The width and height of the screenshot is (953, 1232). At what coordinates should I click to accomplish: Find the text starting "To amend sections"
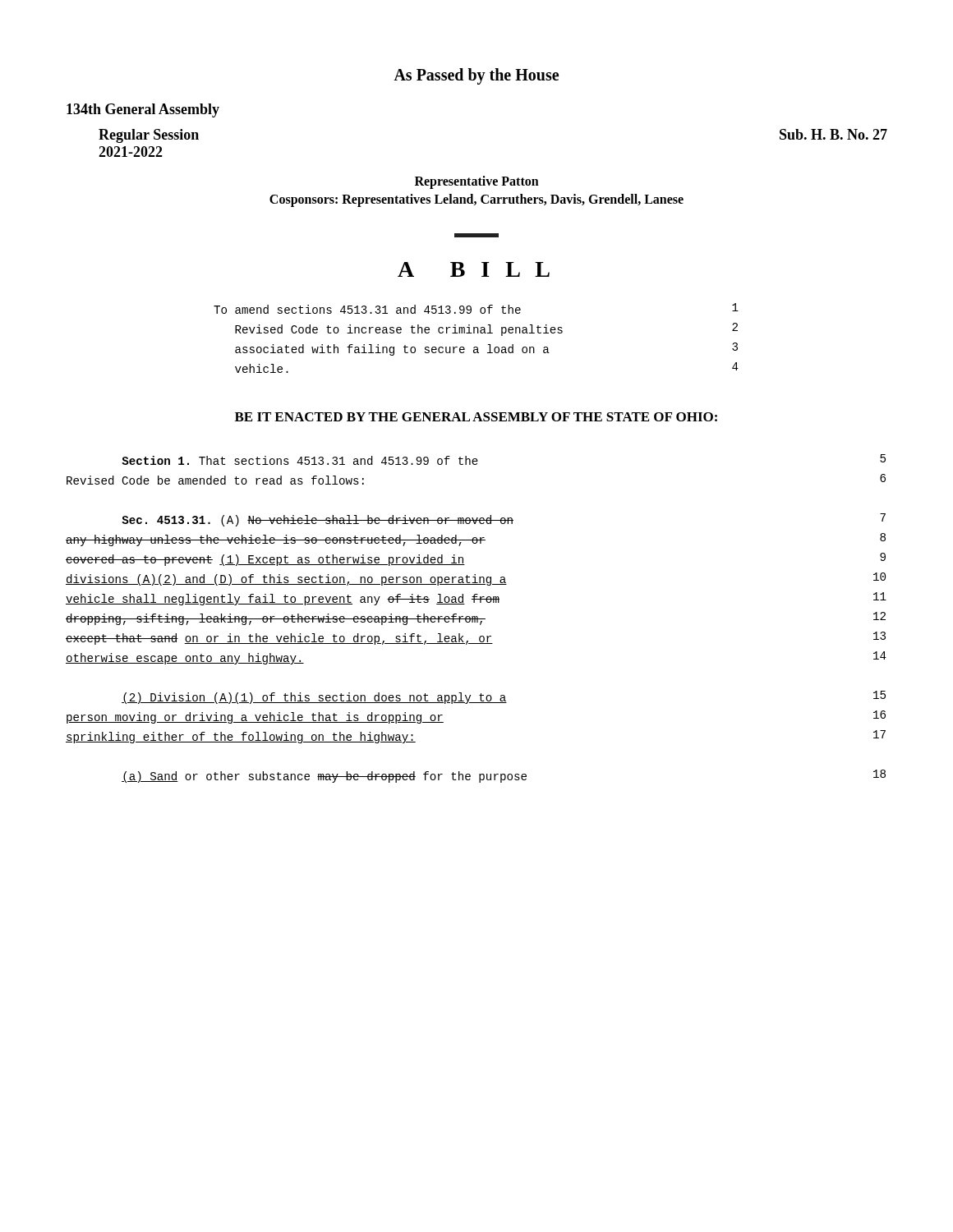(x=476, y=340)
